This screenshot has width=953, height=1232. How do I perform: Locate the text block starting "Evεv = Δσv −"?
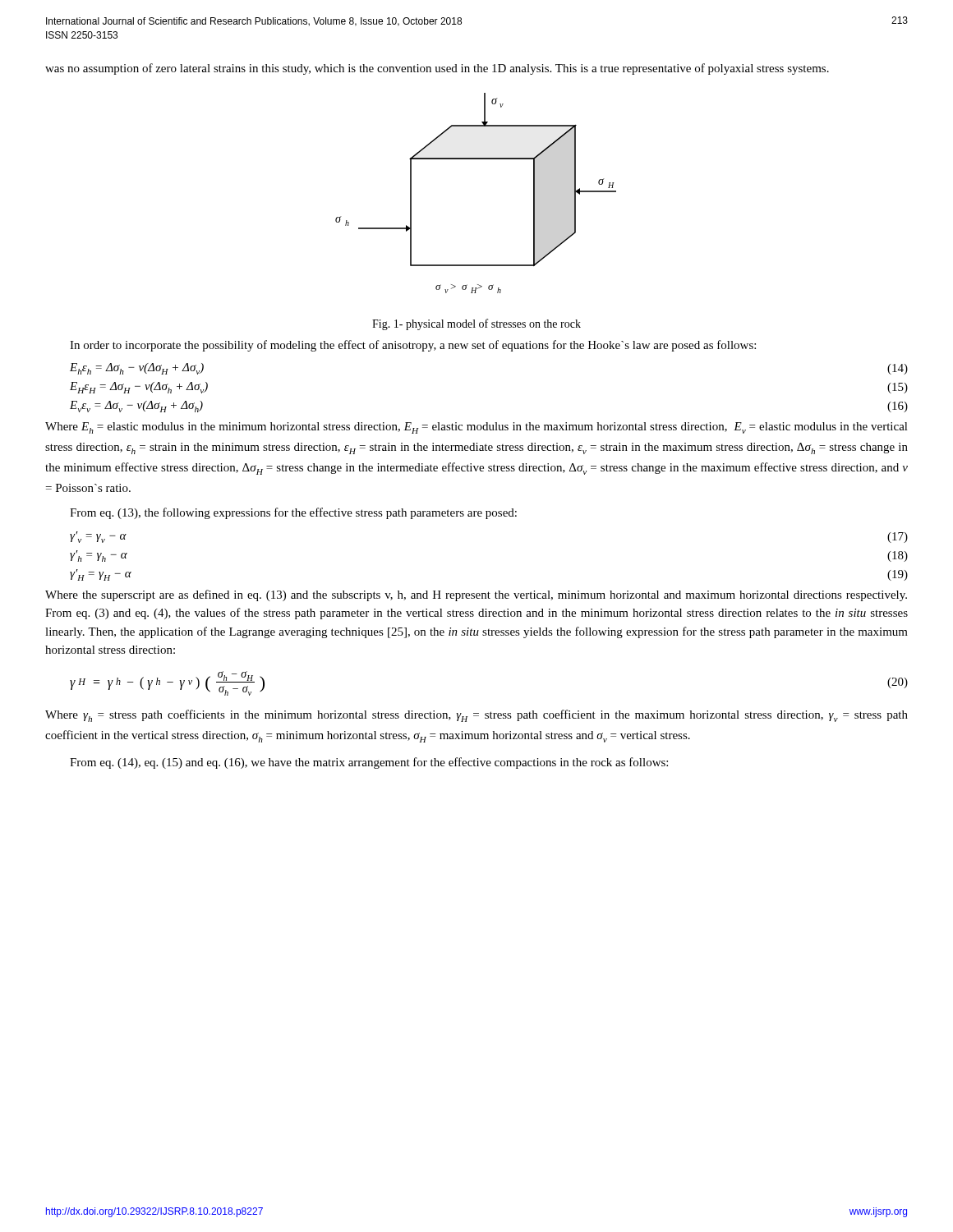click(x=152, y=406)
